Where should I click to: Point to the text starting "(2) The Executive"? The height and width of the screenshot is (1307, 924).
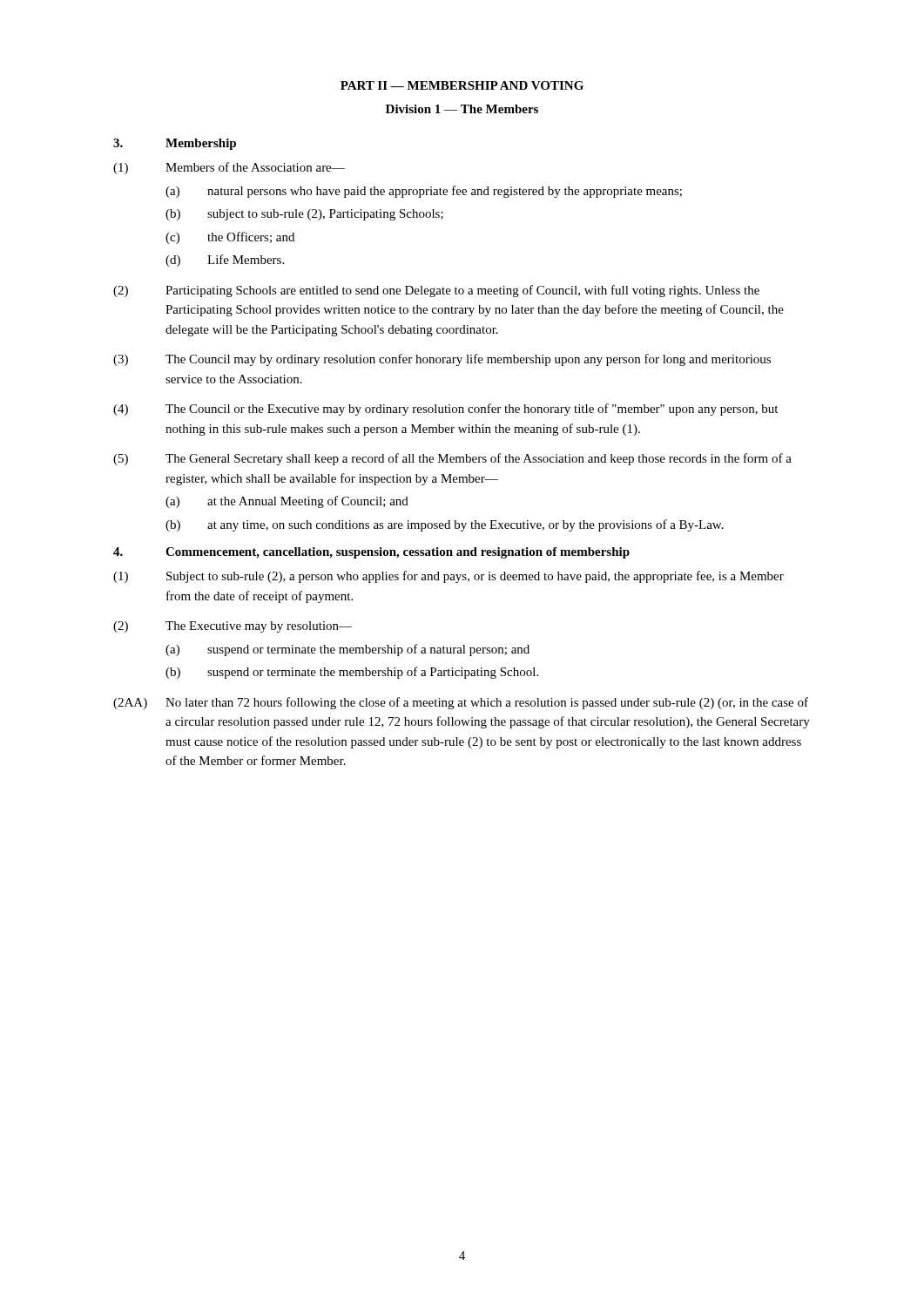(462, 649)
